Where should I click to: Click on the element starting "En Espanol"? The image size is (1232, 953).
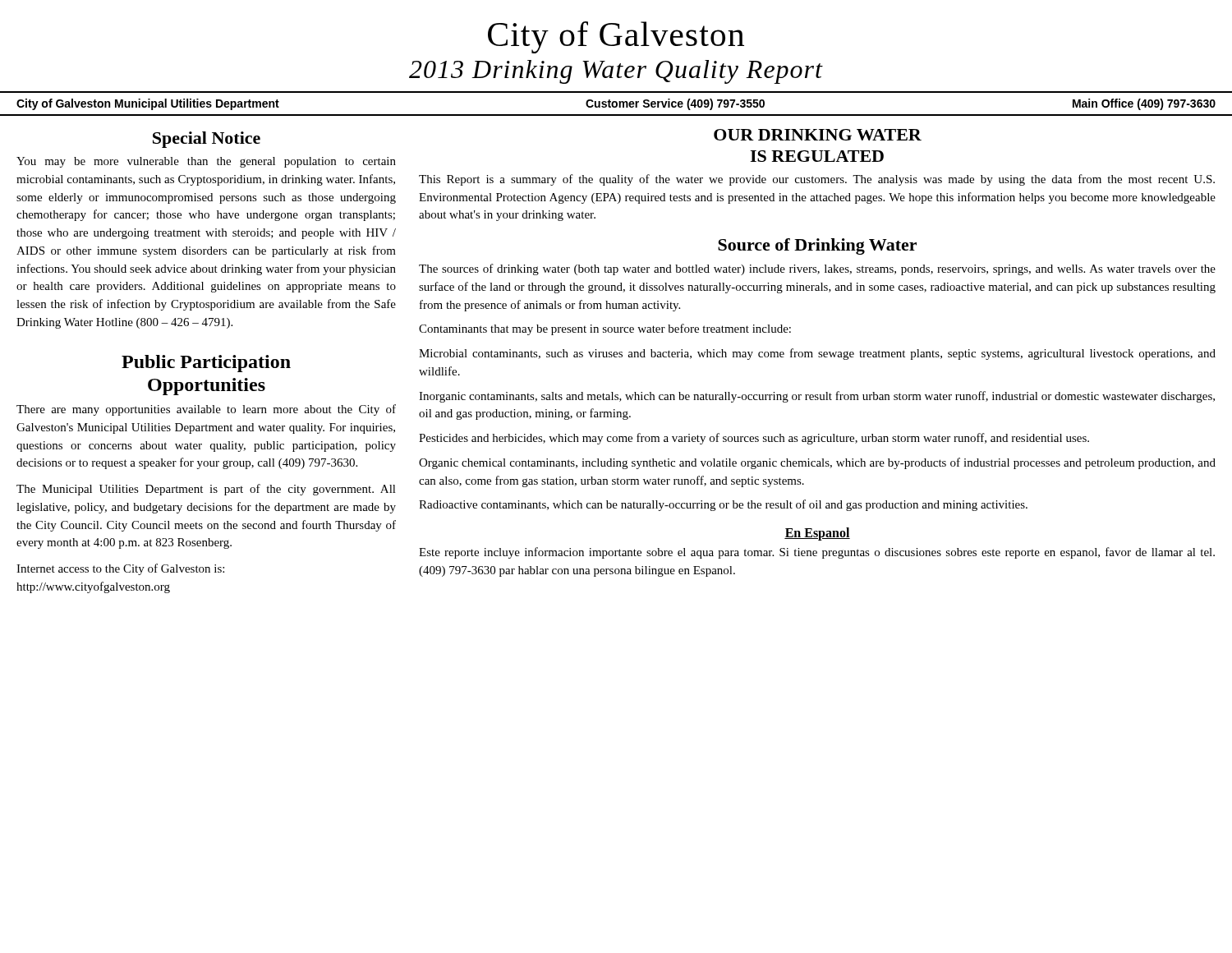coord(817,533)
